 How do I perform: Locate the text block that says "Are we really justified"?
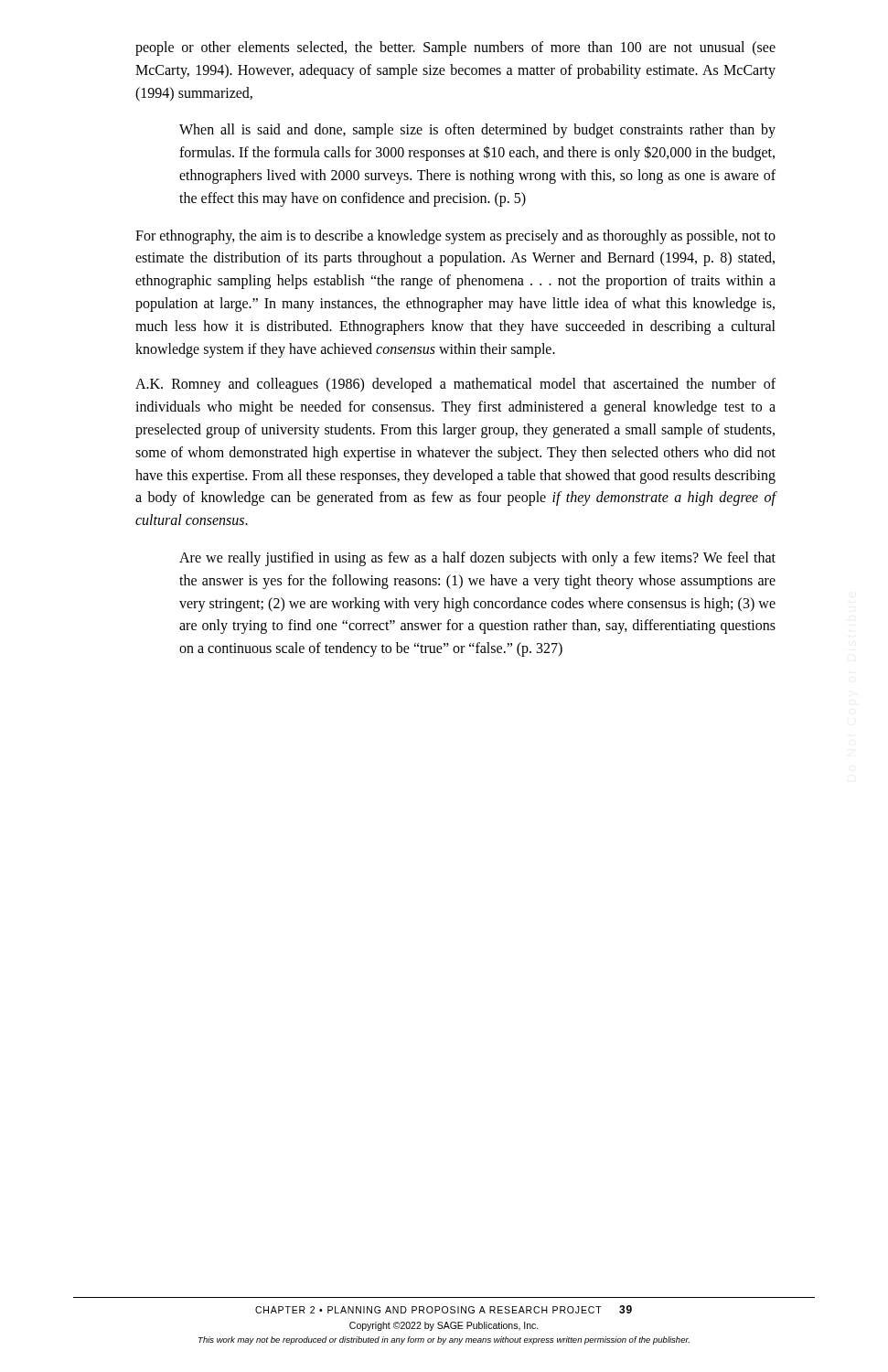coord(477,604)
